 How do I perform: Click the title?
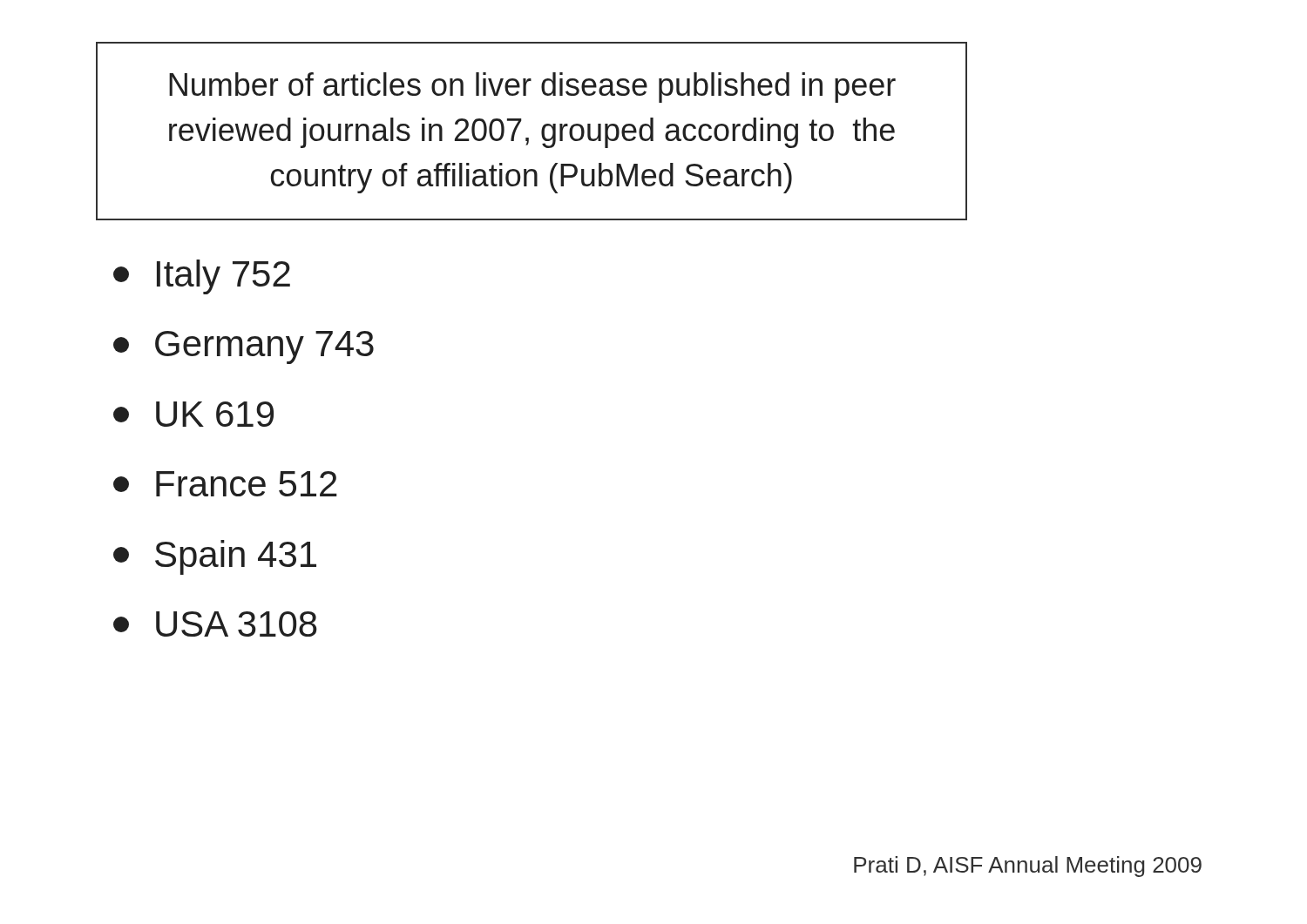point(531,130)
